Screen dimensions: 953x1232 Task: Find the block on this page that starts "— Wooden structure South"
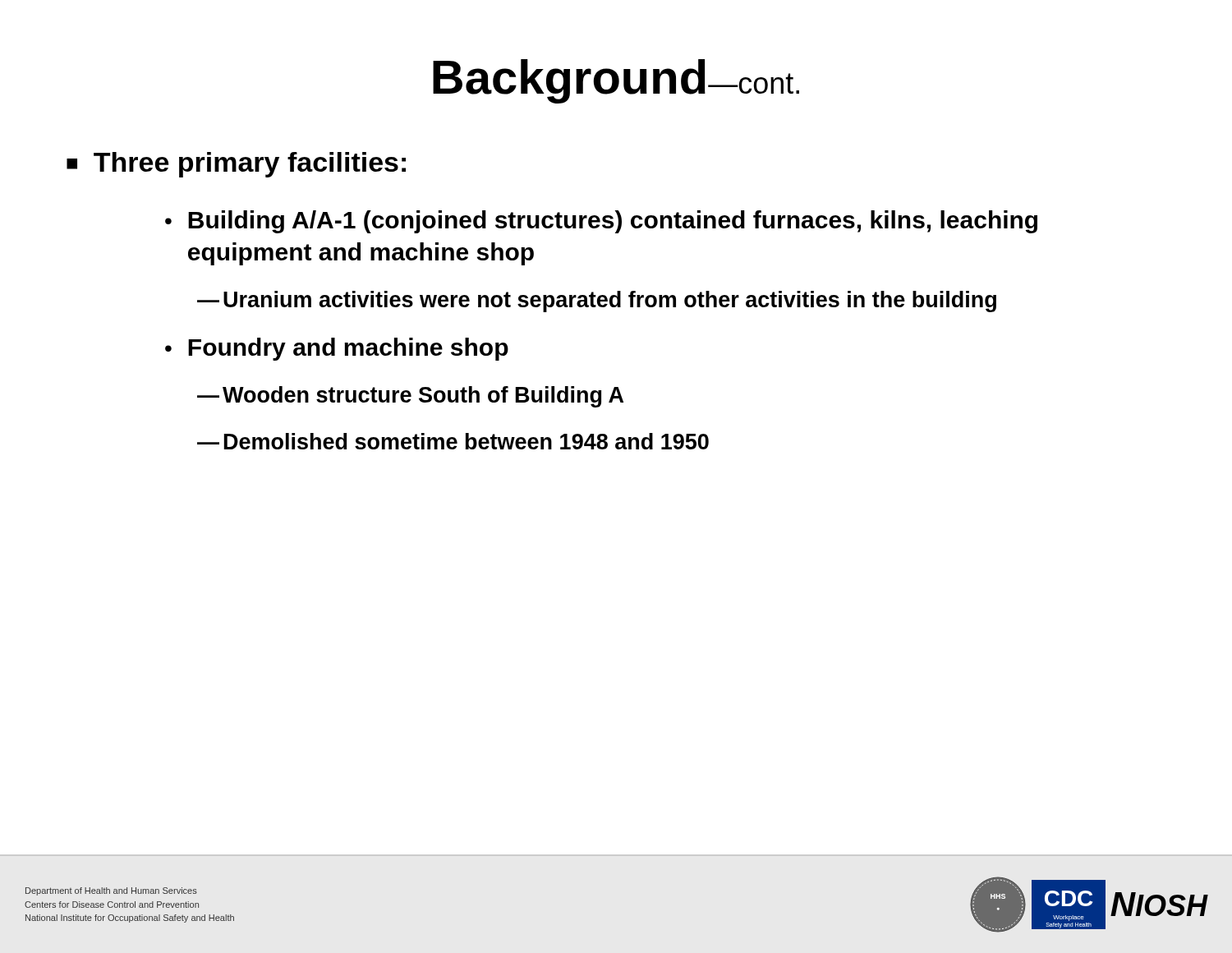click(x=411, y=396)
